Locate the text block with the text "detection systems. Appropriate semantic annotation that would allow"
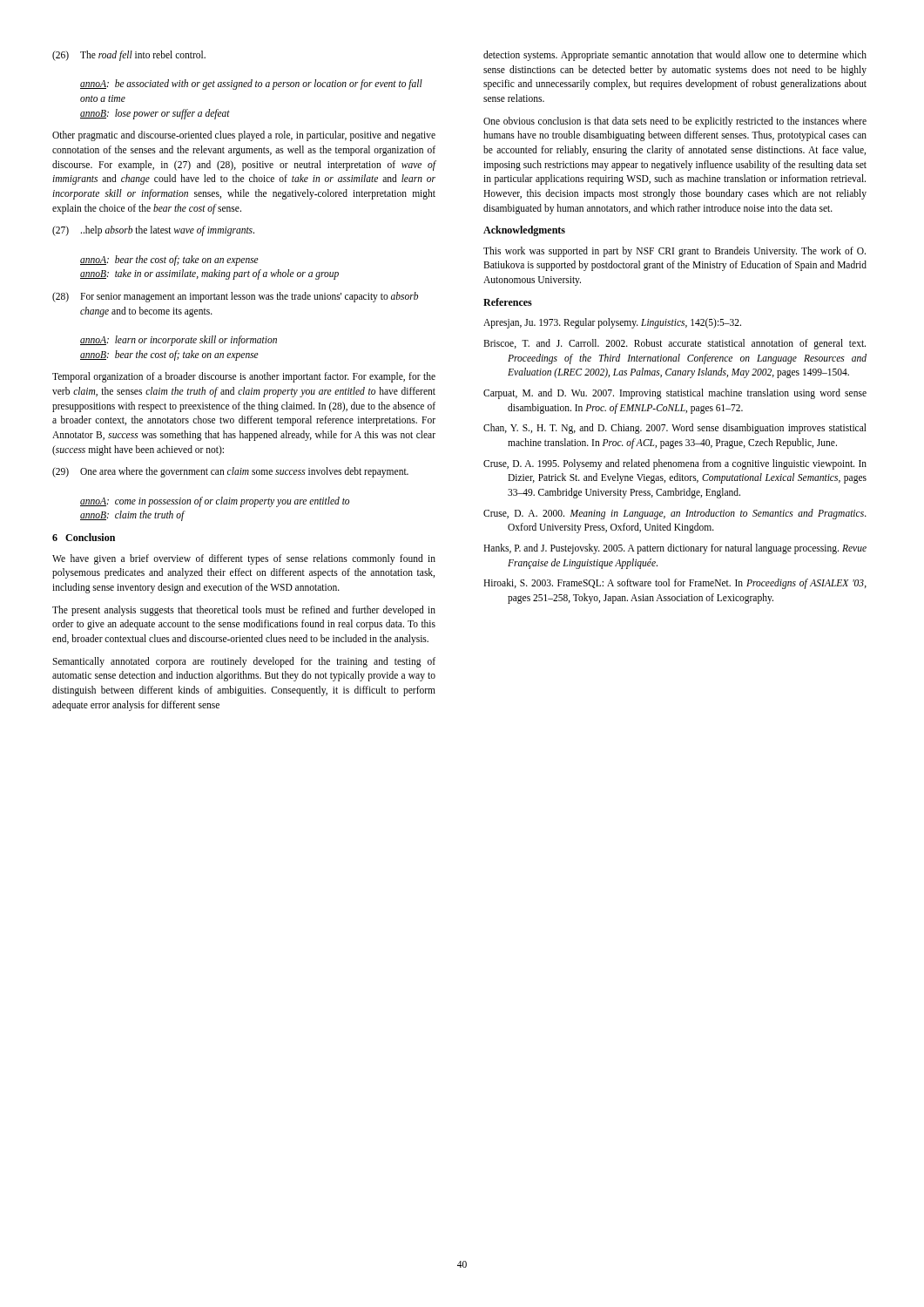 click(675, 77)
